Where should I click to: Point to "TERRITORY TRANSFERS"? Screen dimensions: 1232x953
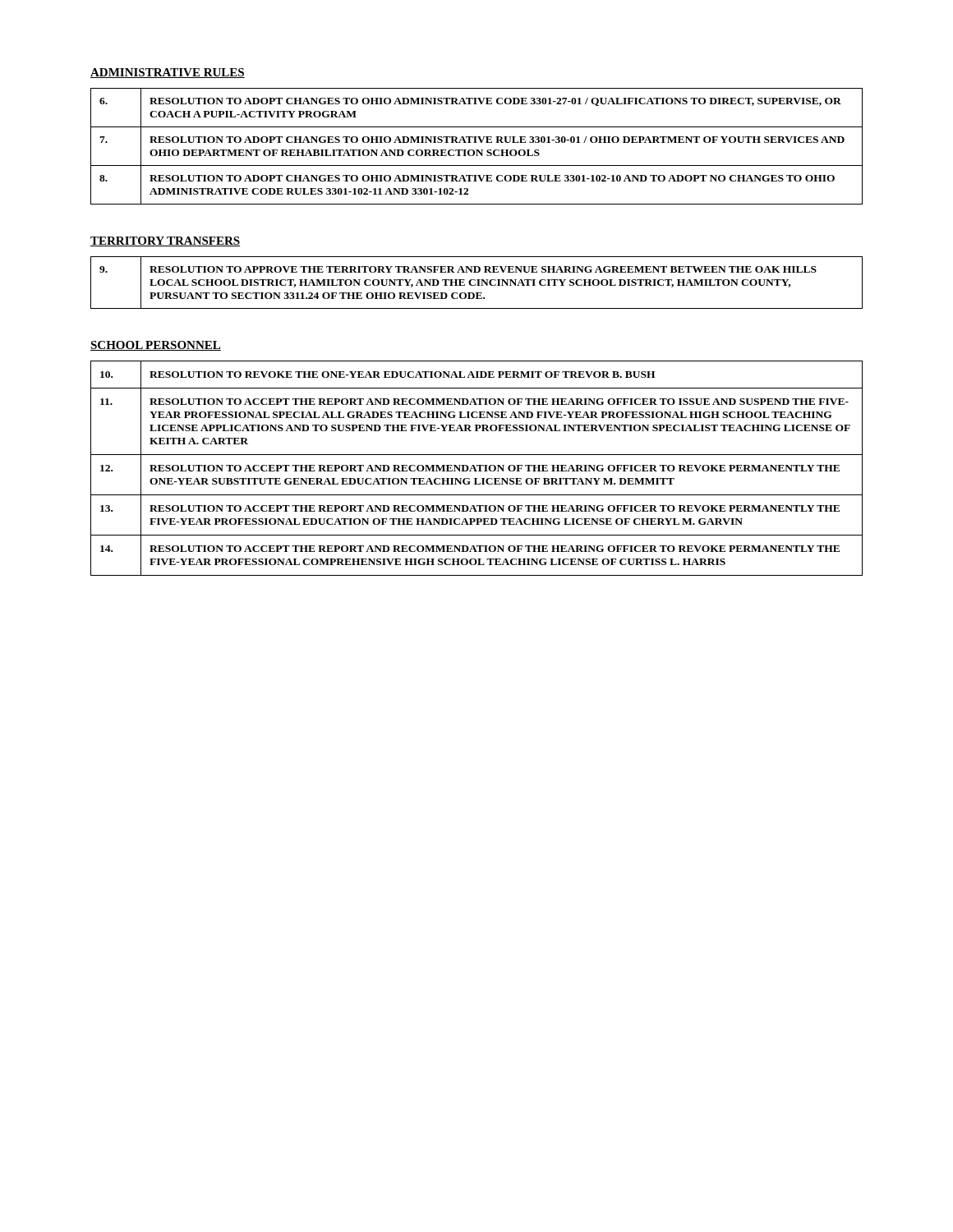pos(165,241)
